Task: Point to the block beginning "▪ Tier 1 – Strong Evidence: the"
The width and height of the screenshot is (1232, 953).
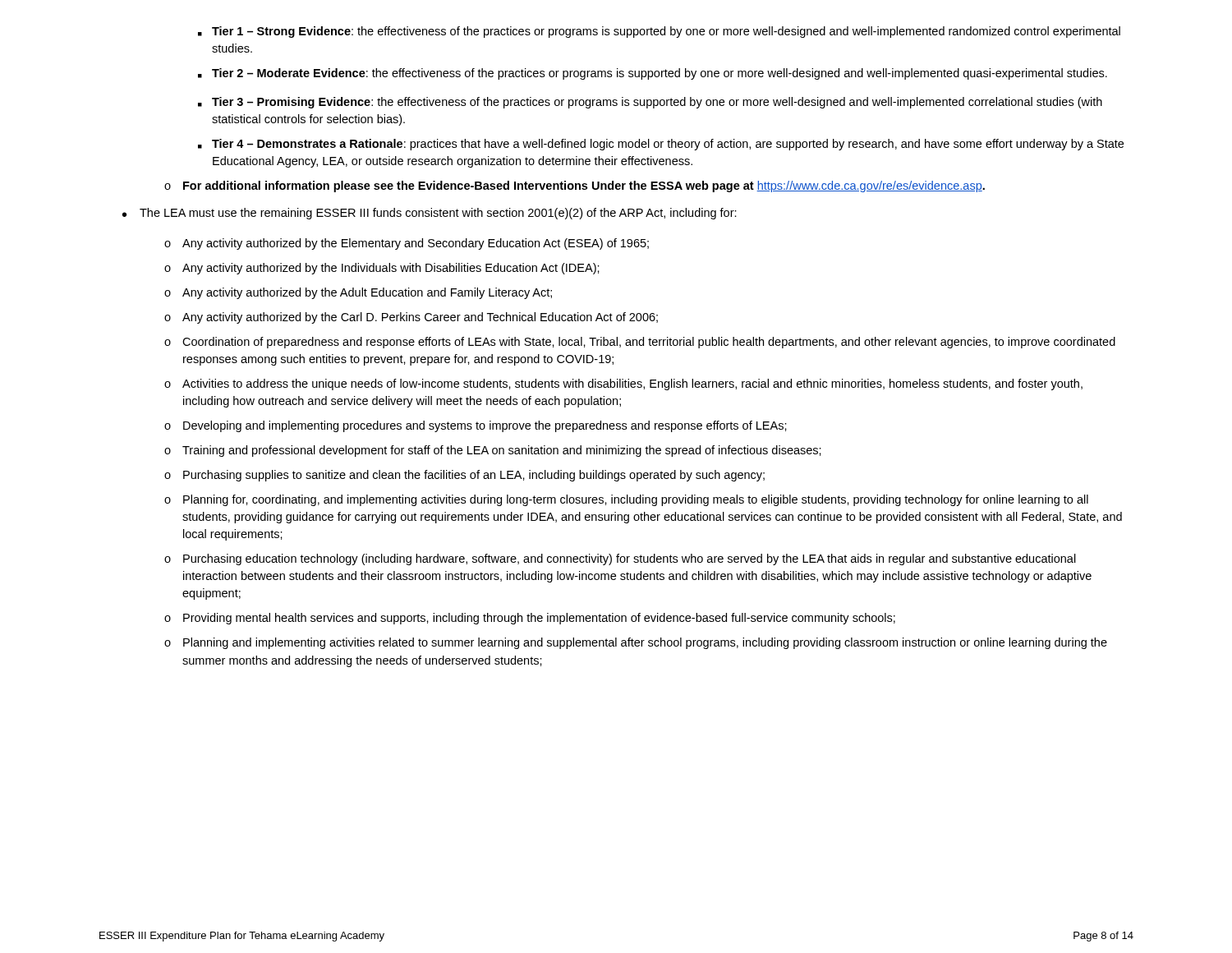Action: (x=665, y=40)
